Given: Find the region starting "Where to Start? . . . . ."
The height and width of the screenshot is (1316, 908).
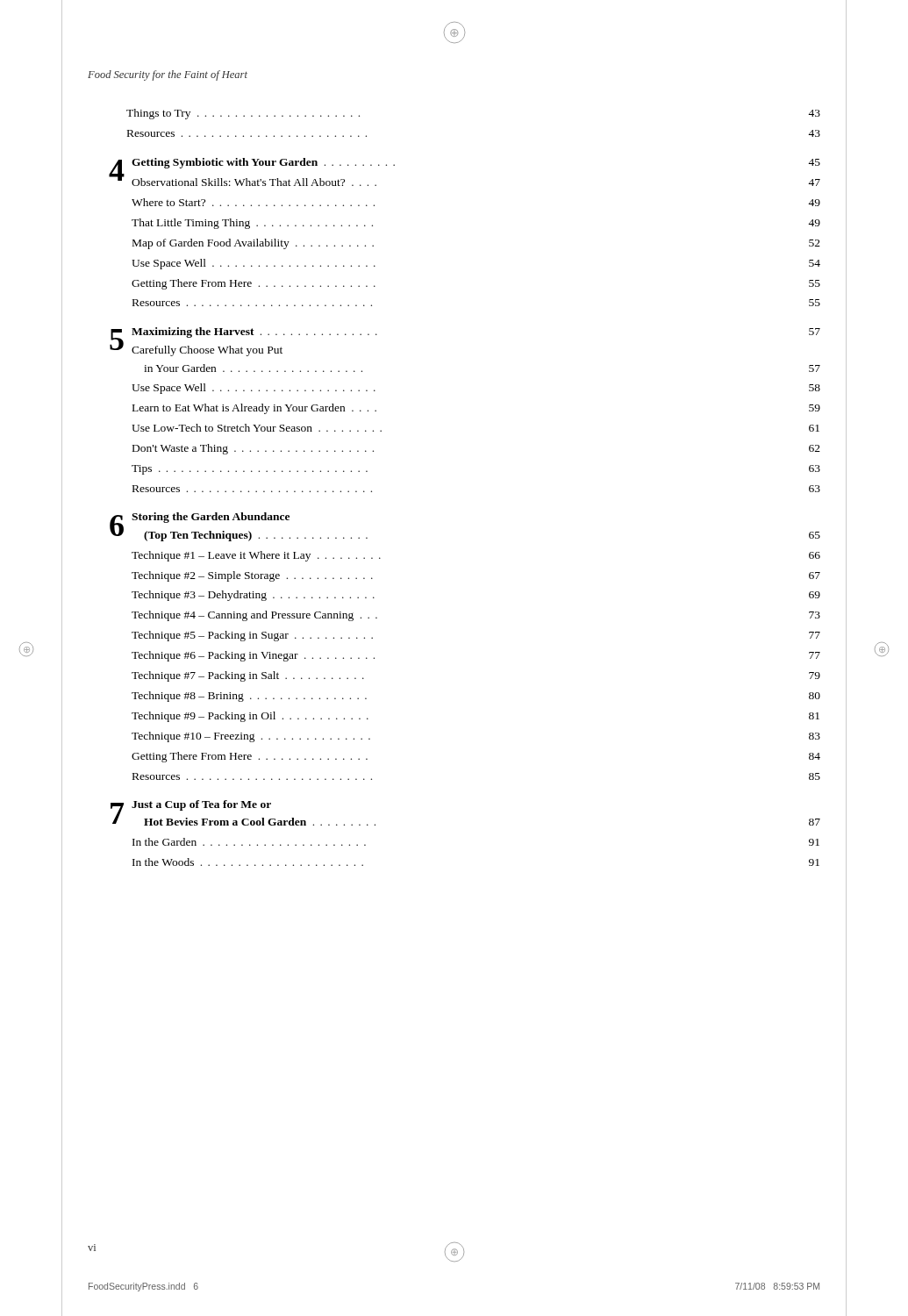Looking at the screenshot, I should click(x=171, y=202).
